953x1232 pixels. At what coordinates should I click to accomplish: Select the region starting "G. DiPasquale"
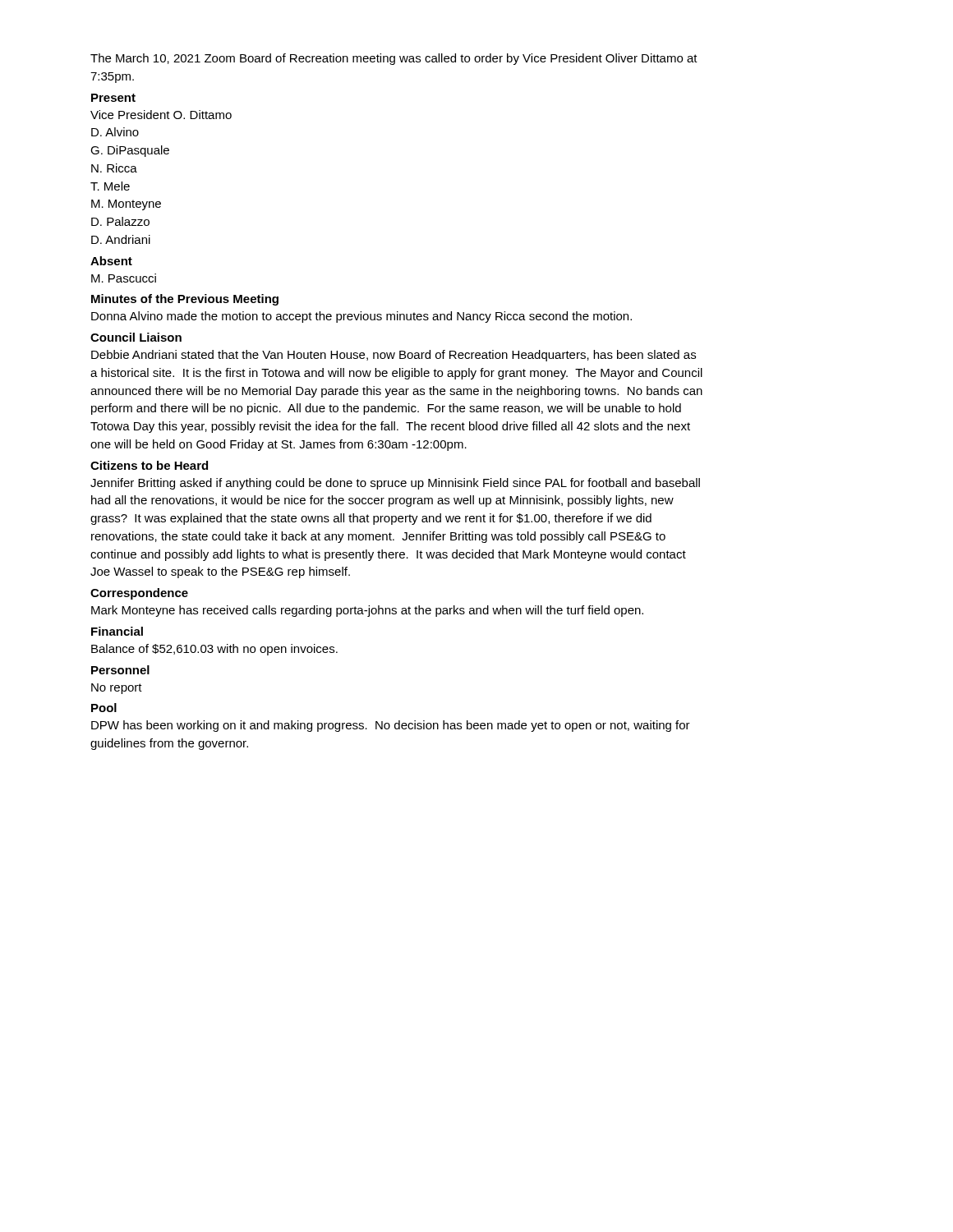pyautogui.click(x=130, y=150)
